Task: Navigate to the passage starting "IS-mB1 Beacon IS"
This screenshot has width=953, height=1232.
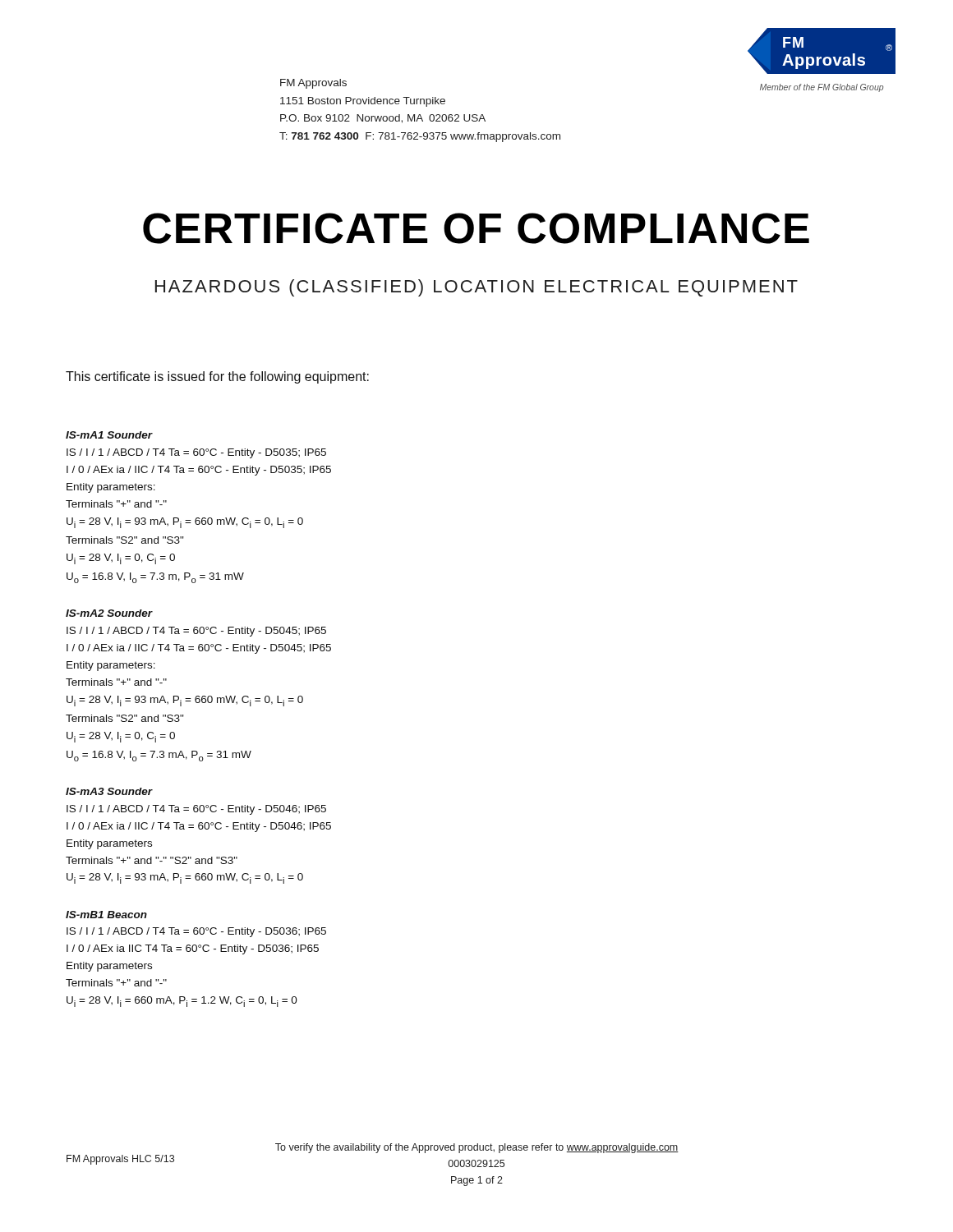Action: (106, 915)
